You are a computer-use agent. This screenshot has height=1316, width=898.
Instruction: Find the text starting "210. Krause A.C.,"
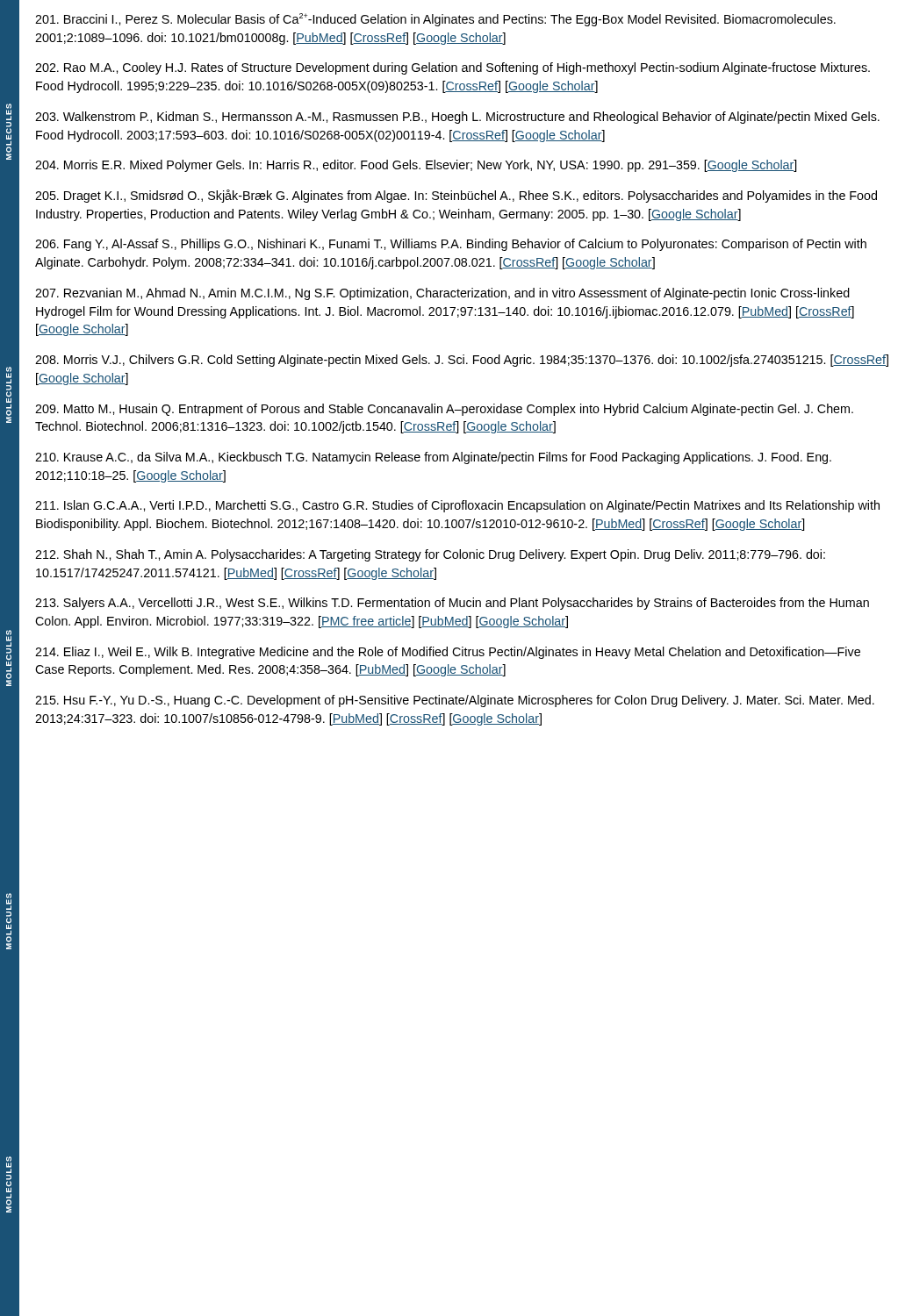pos(434,466)
